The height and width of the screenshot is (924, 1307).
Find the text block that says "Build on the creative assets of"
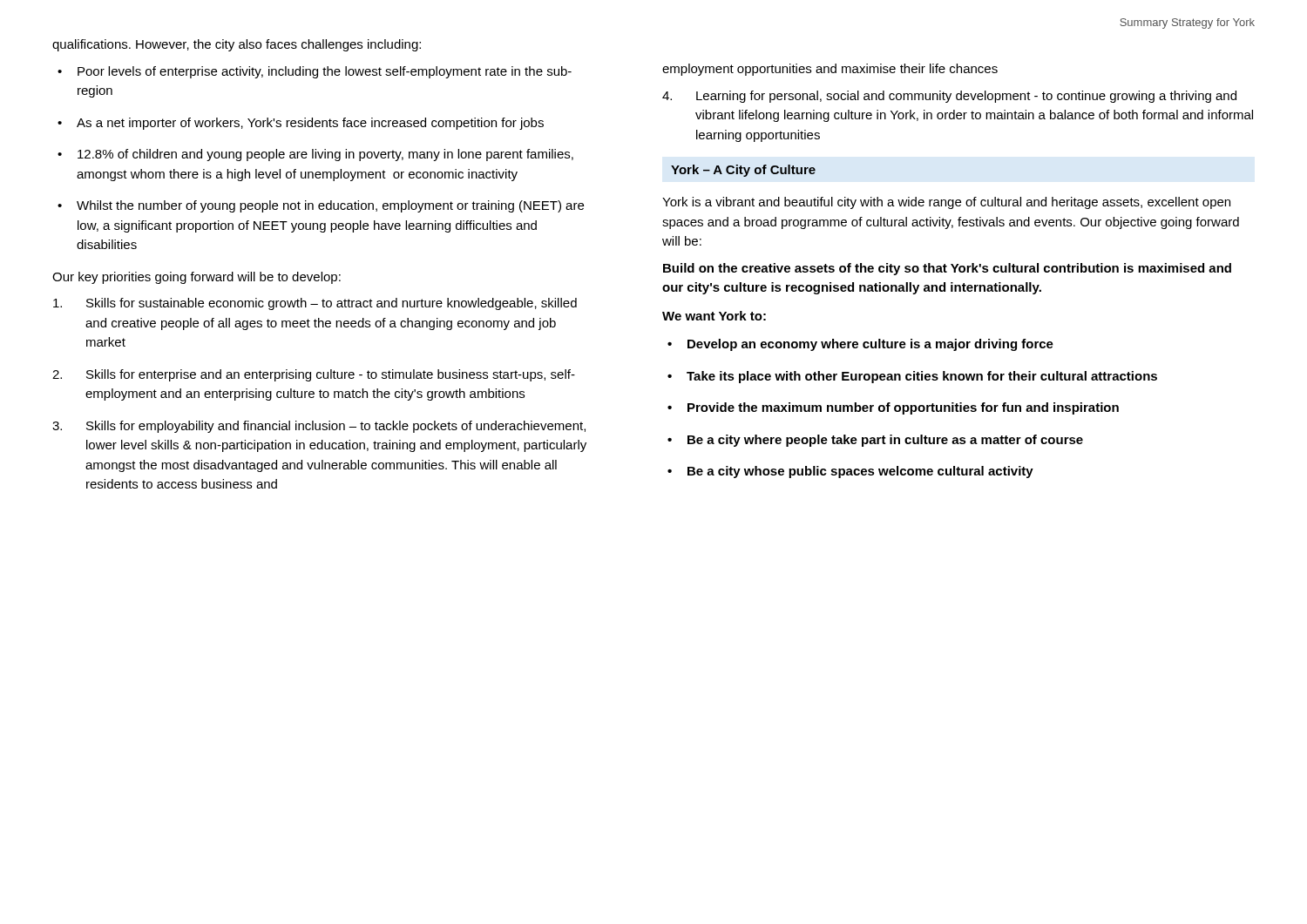click(x=947, y=277)
